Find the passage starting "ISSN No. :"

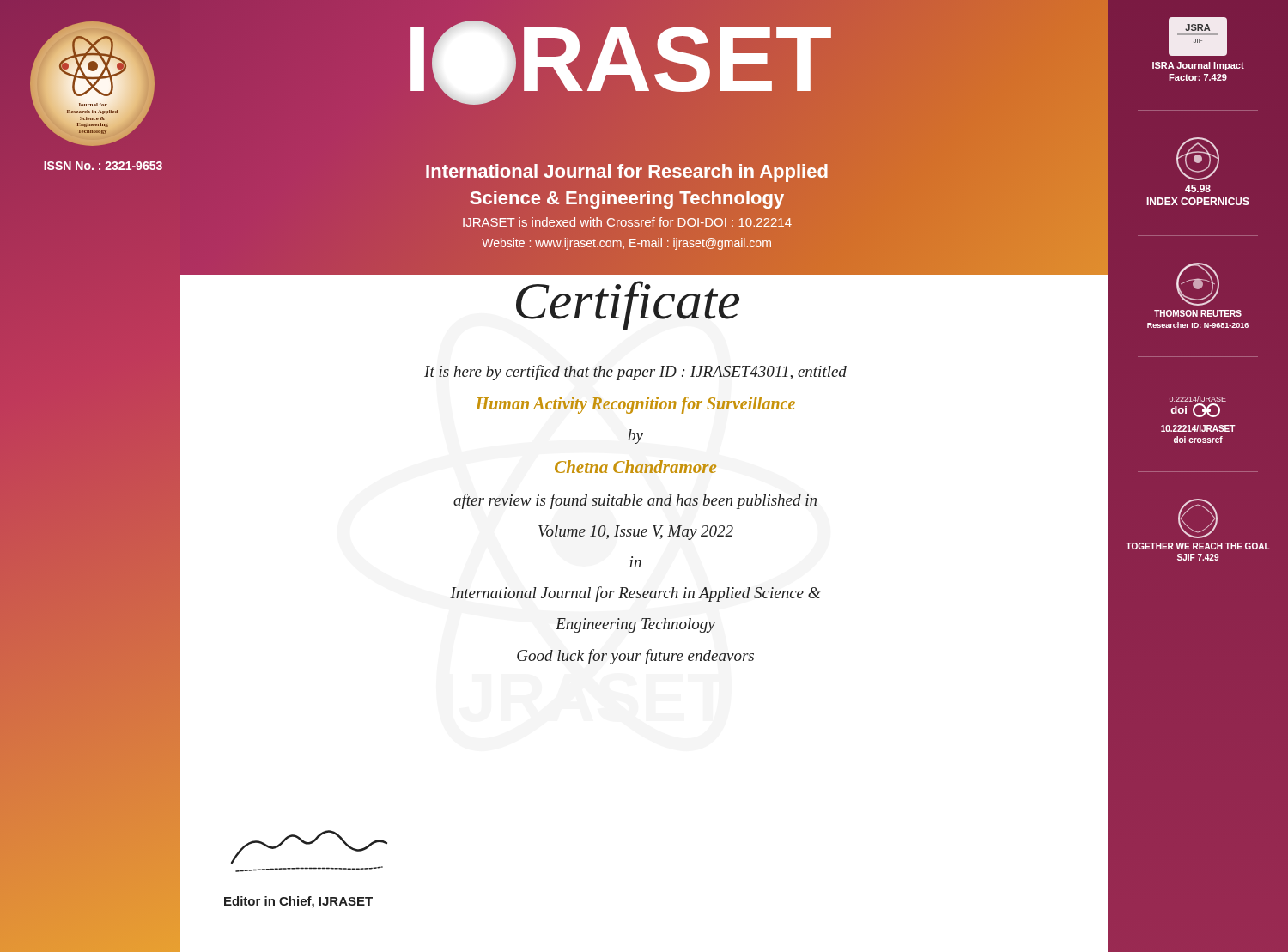(x=103, y=166)
